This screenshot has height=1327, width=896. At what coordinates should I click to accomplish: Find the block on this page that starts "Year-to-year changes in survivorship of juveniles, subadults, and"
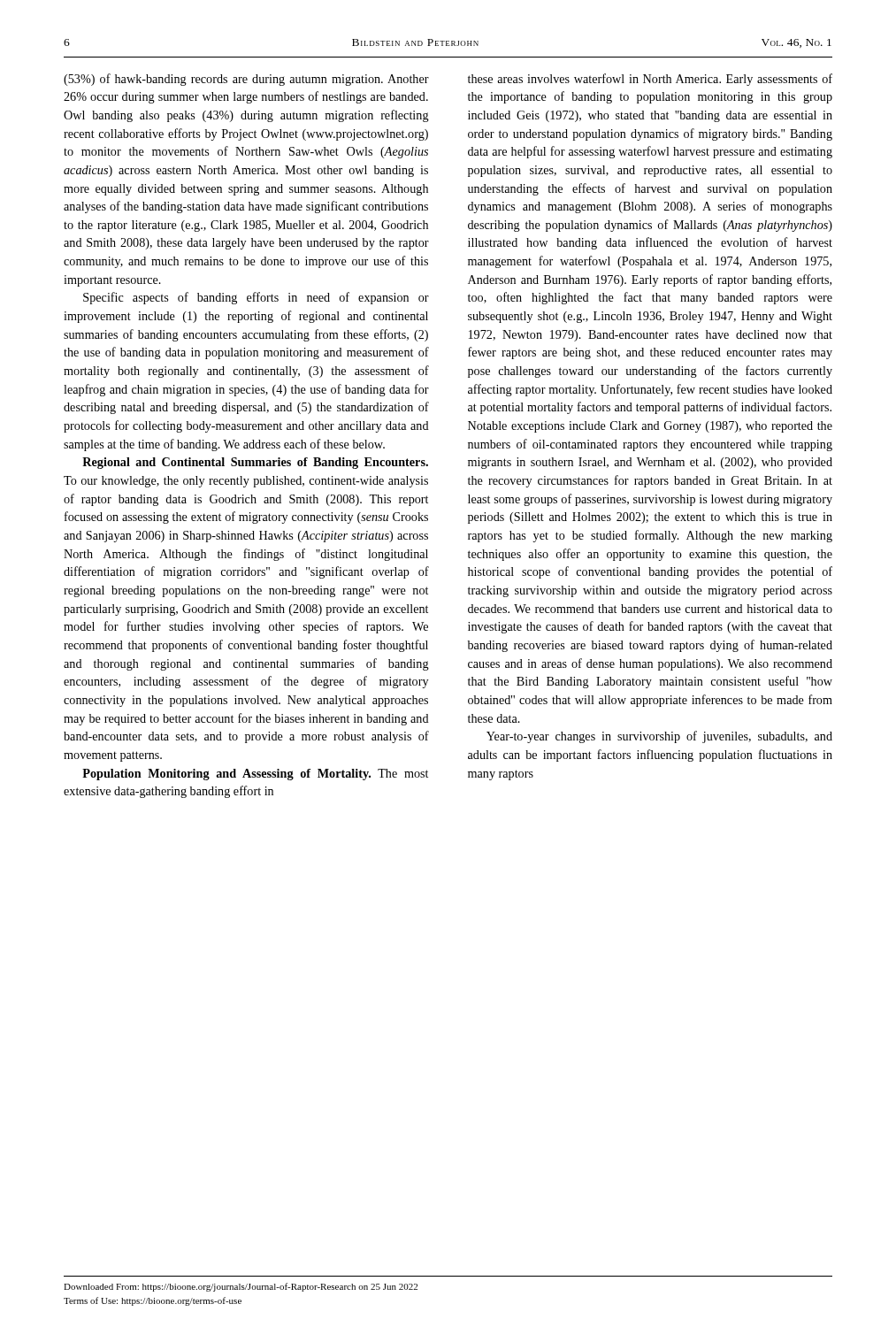pyautogui.click(x=650, y=755)
